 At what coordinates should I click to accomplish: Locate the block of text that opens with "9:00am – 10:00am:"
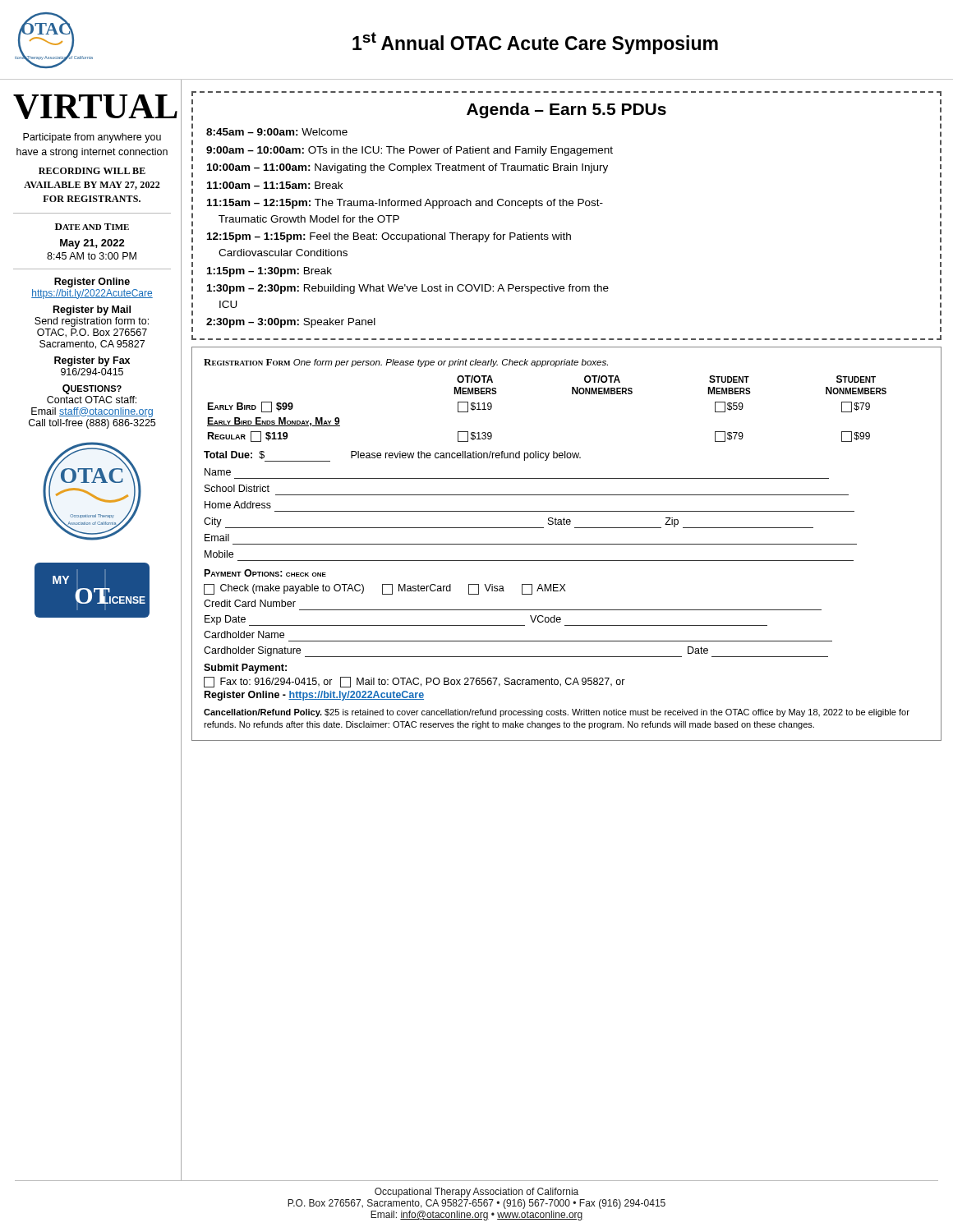(410, 150)
